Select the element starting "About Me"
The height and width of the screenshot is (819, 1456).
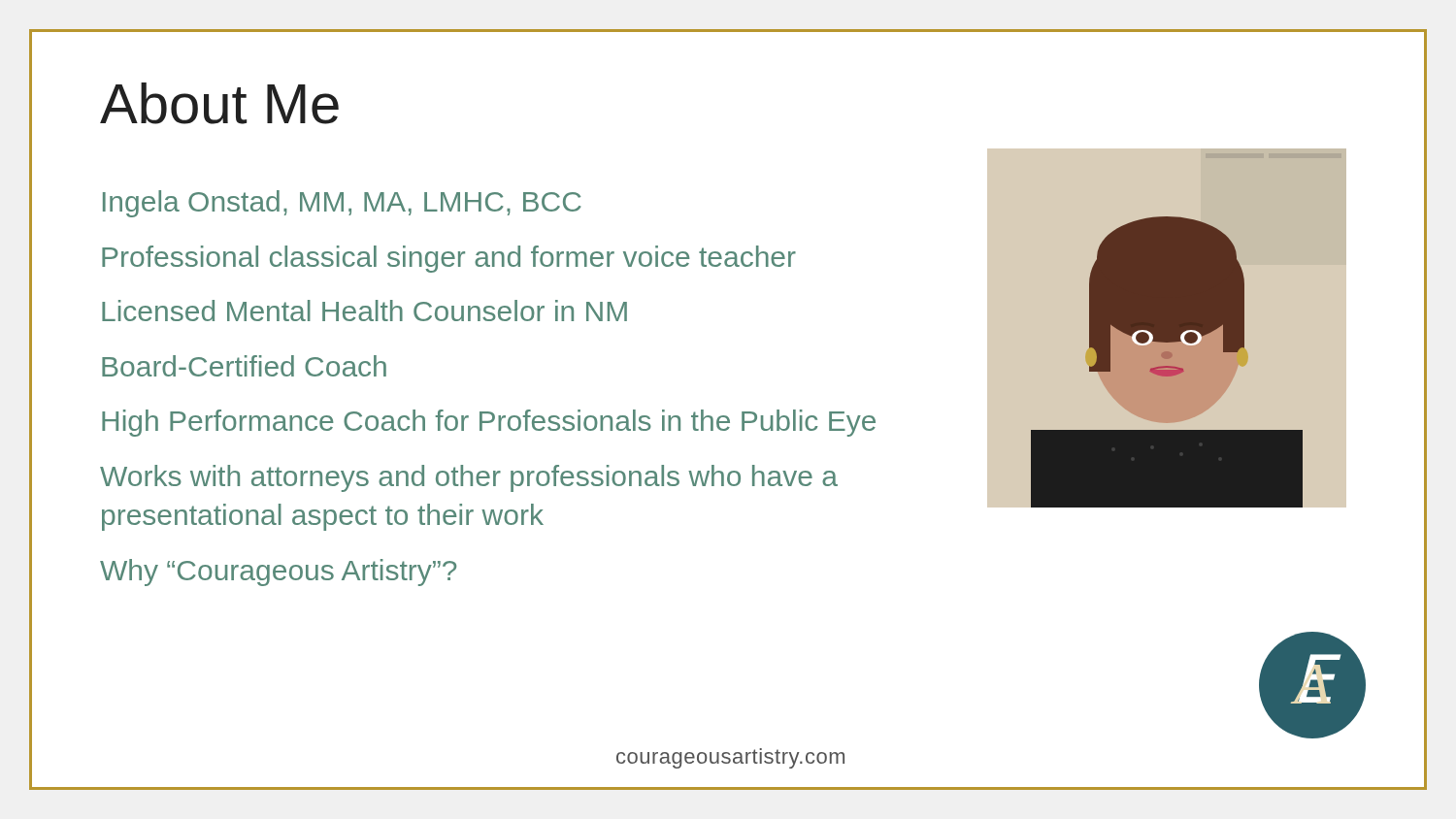click(221, 103)
